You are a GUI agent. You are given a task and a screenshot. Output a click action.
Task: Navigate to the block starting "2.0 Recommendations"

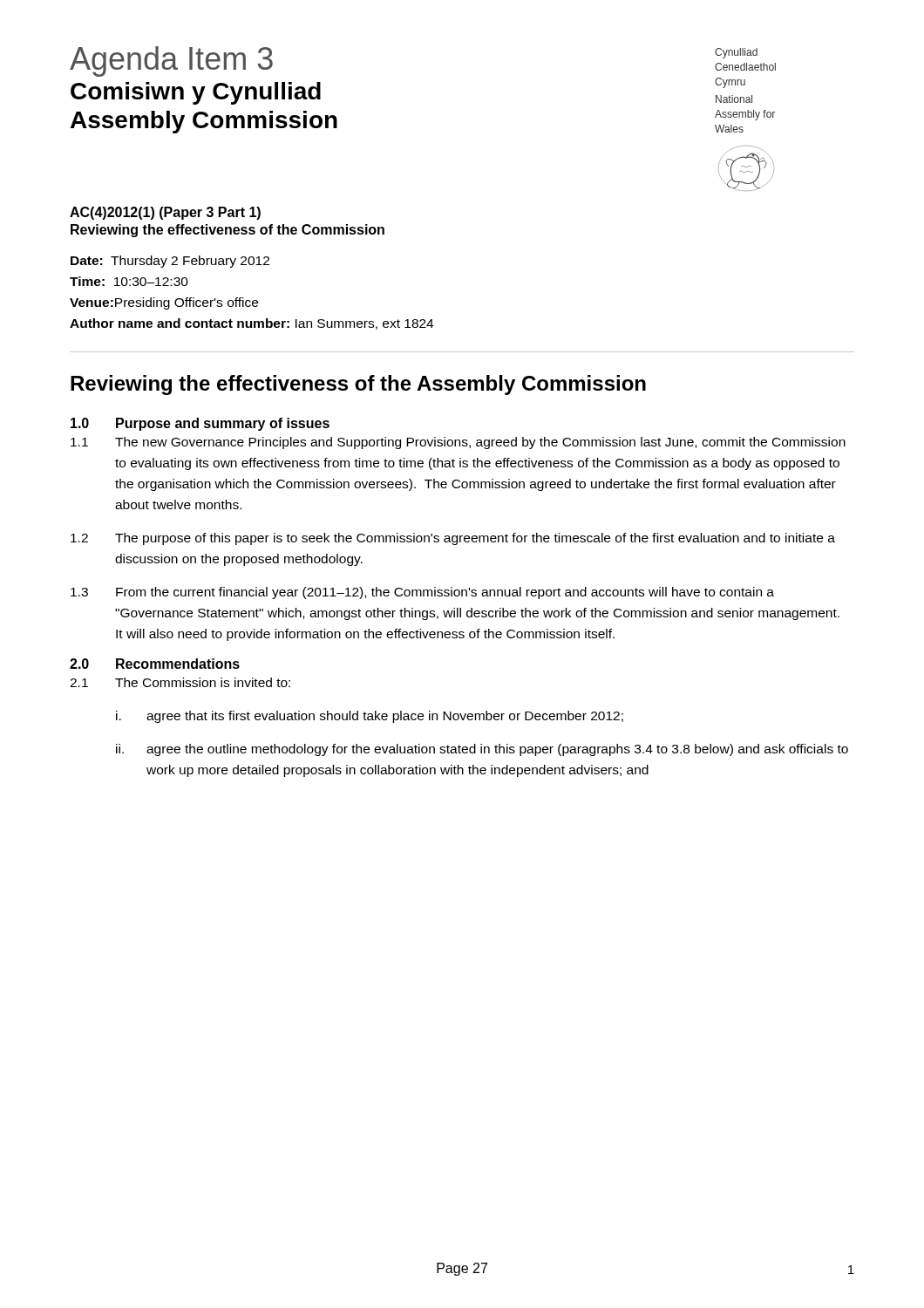click(155, 664)
